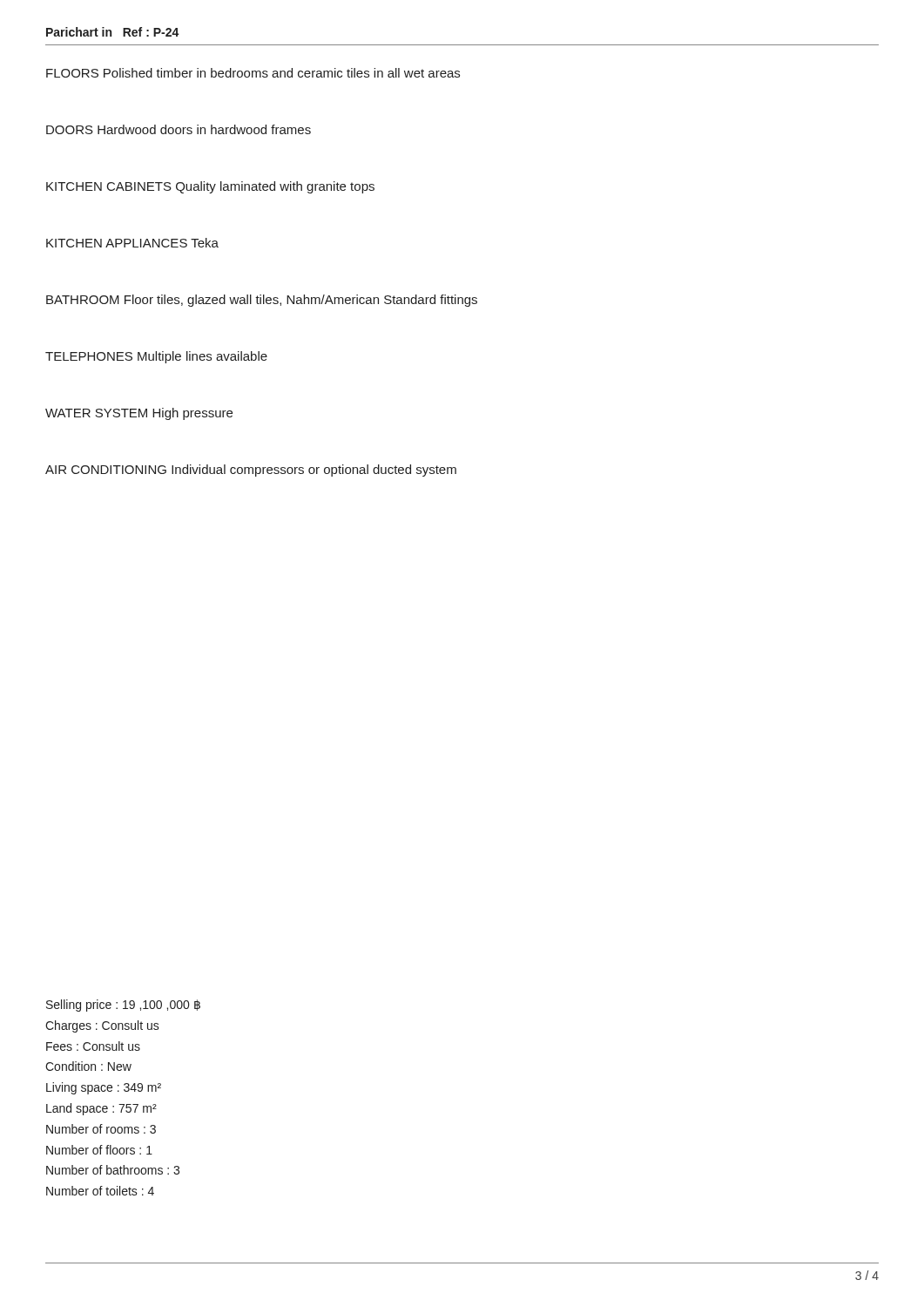Navigate to the text block starting "DOORS Hardwood doors in hardwood frames"
The width and height of the screenshot is (924, 1307).
pyautogui.click(x=178, y=129)
